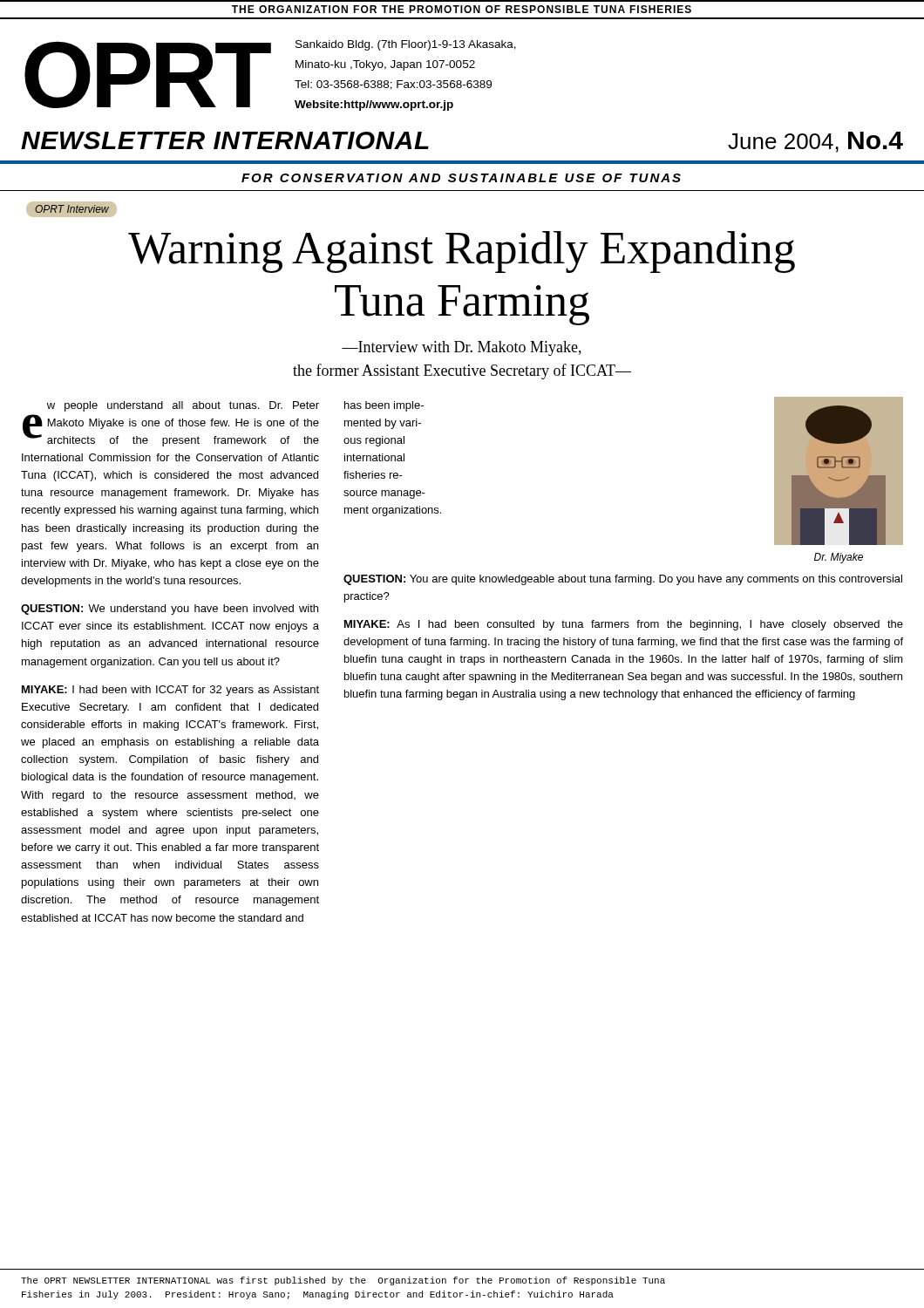Point to the region starting "has been imple-mented by"
The height and width of the screenshot is (1308, 924).
393,457
